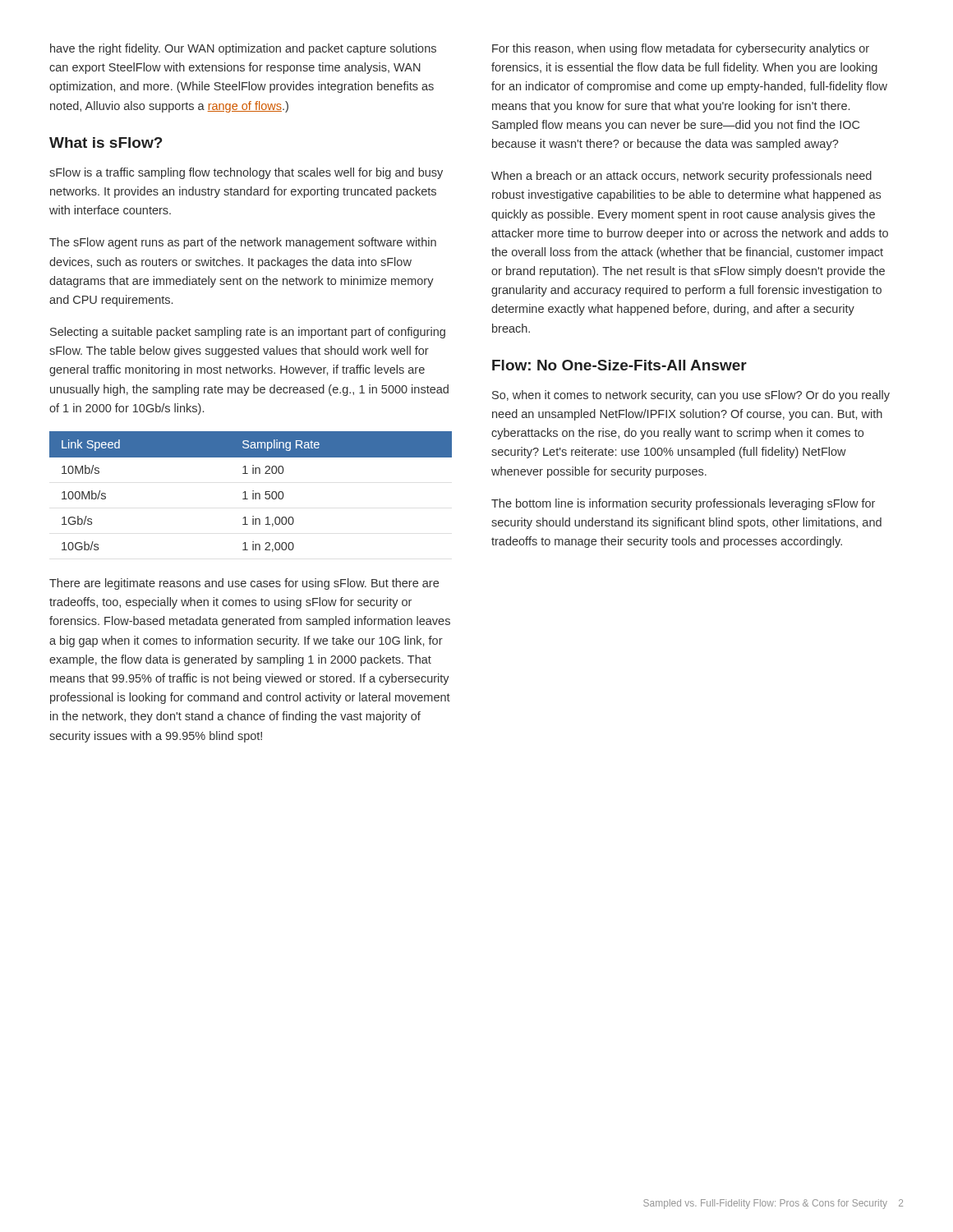Locate the block of text that opens with "There are legitimate reasons and"

click(x=250, y=659)
